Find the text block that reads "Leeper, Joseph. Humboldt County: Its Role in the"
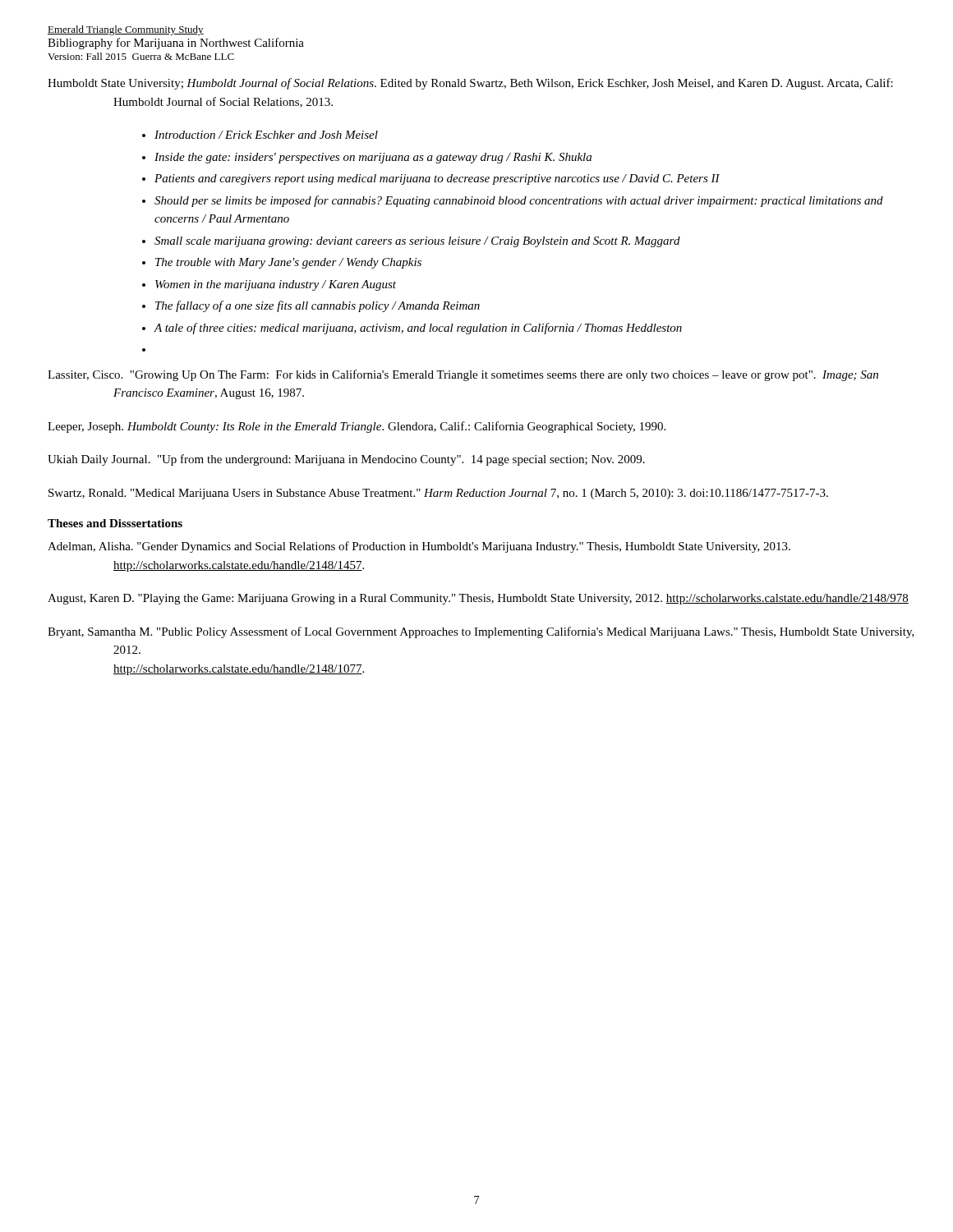Image resolution: width=953 pixels, height=1232 pixels. point(483,426)
